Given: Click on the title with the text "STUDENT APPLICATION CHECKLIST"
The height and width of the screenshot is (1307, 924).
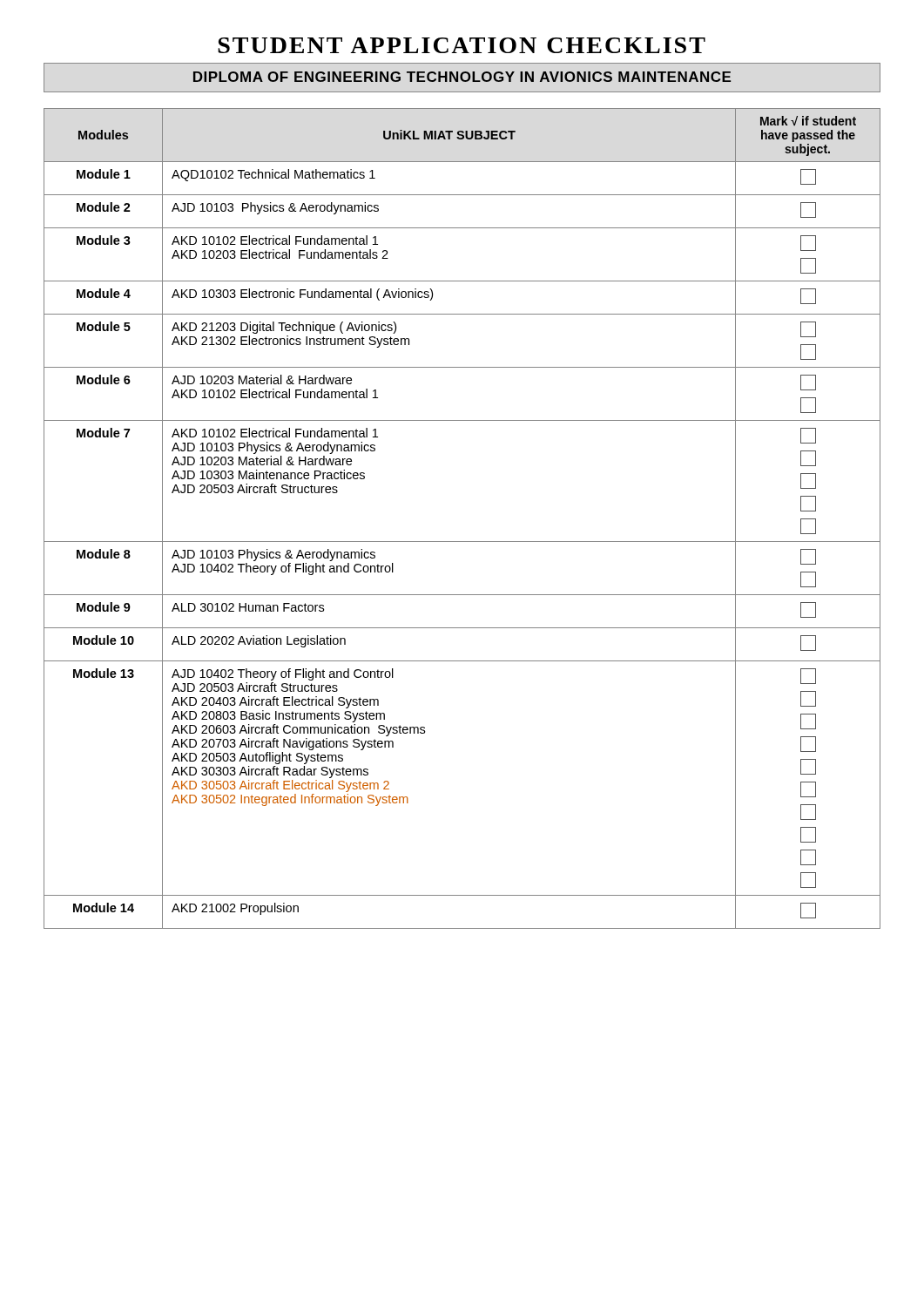Looking at the screenshot, I should 462,45.
